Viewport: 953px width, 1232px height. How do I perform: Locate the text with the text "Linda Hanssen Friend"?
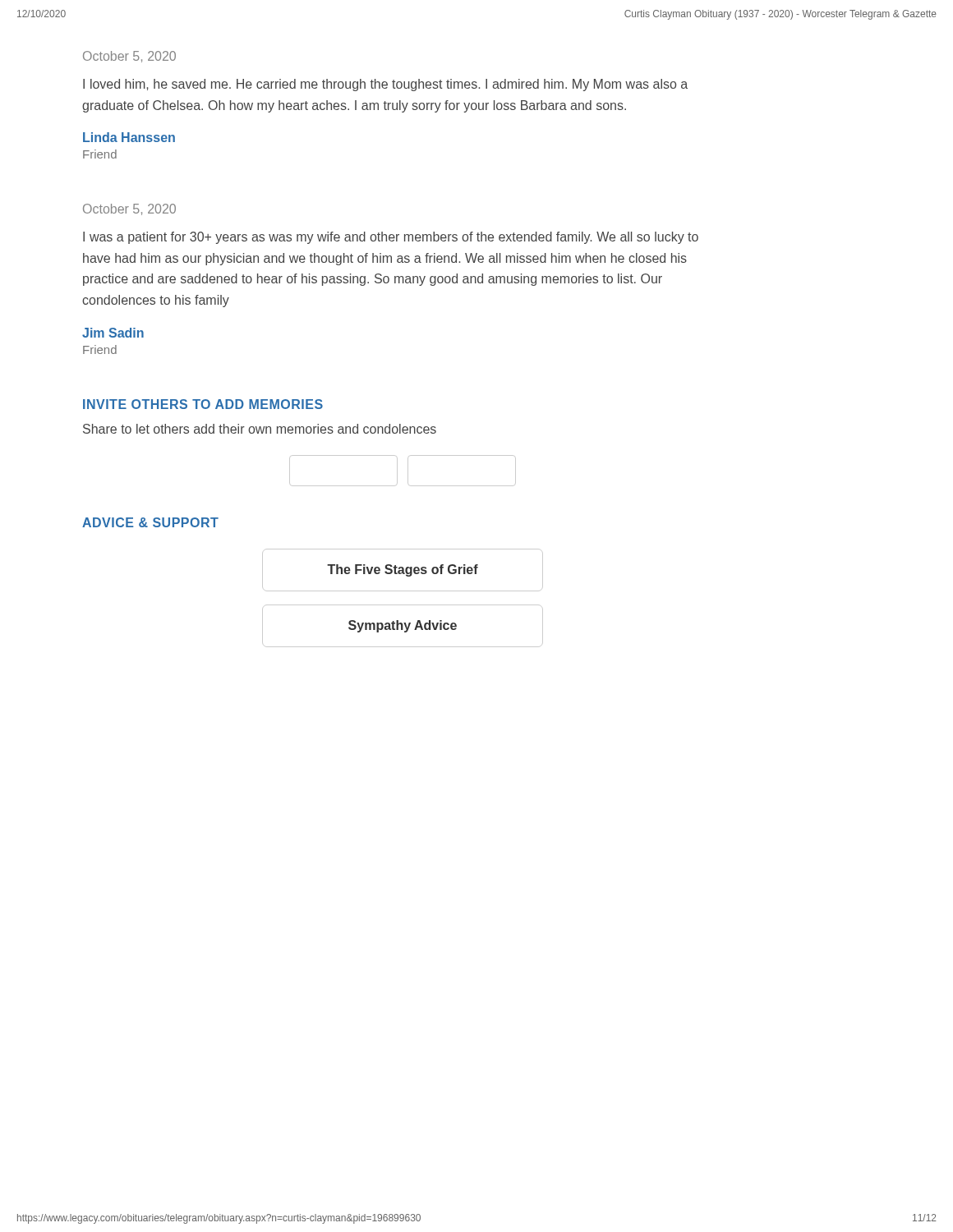point(129,137)
